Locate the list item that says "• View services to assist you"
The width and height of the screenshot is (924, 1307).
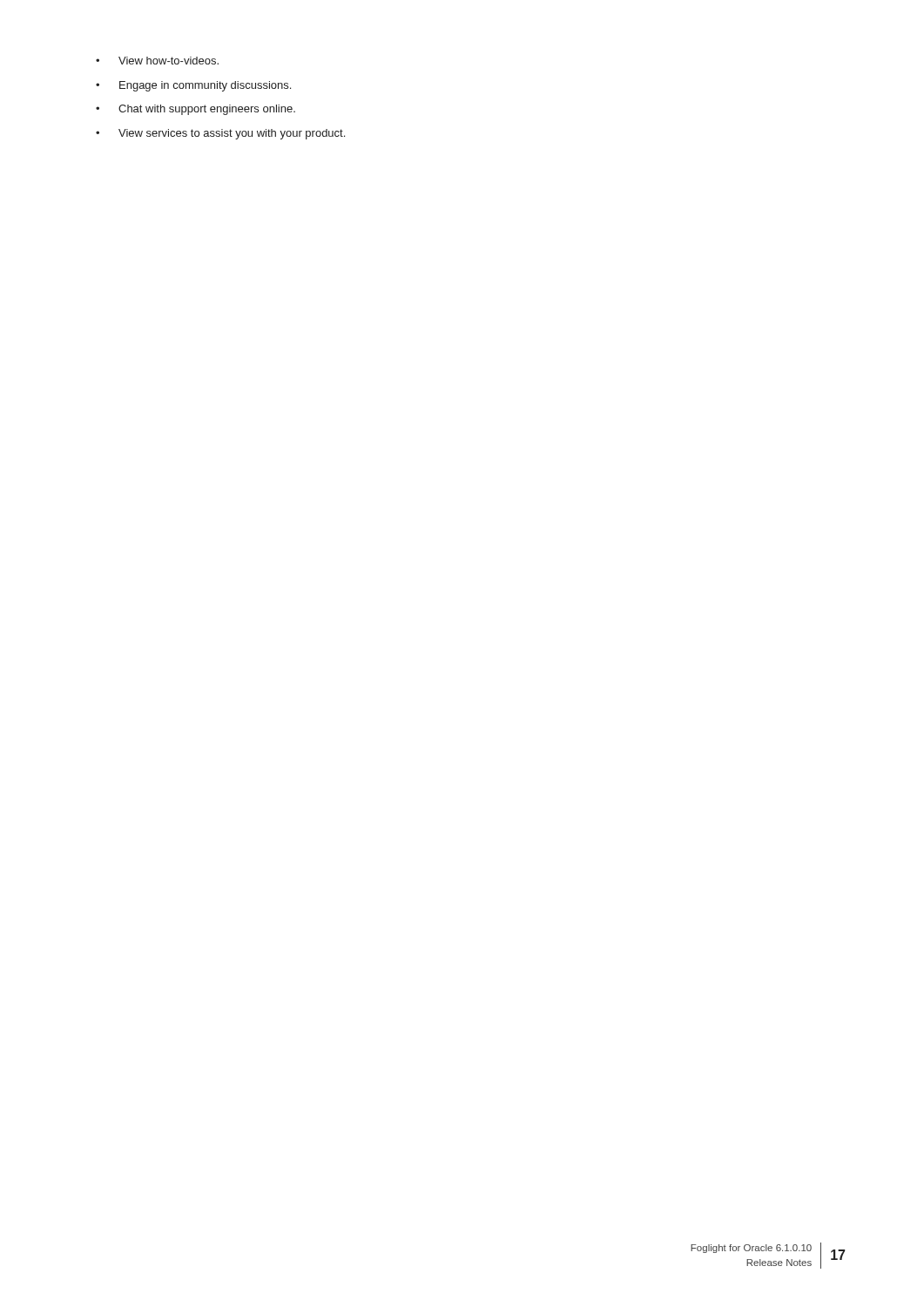click(221, 133)
